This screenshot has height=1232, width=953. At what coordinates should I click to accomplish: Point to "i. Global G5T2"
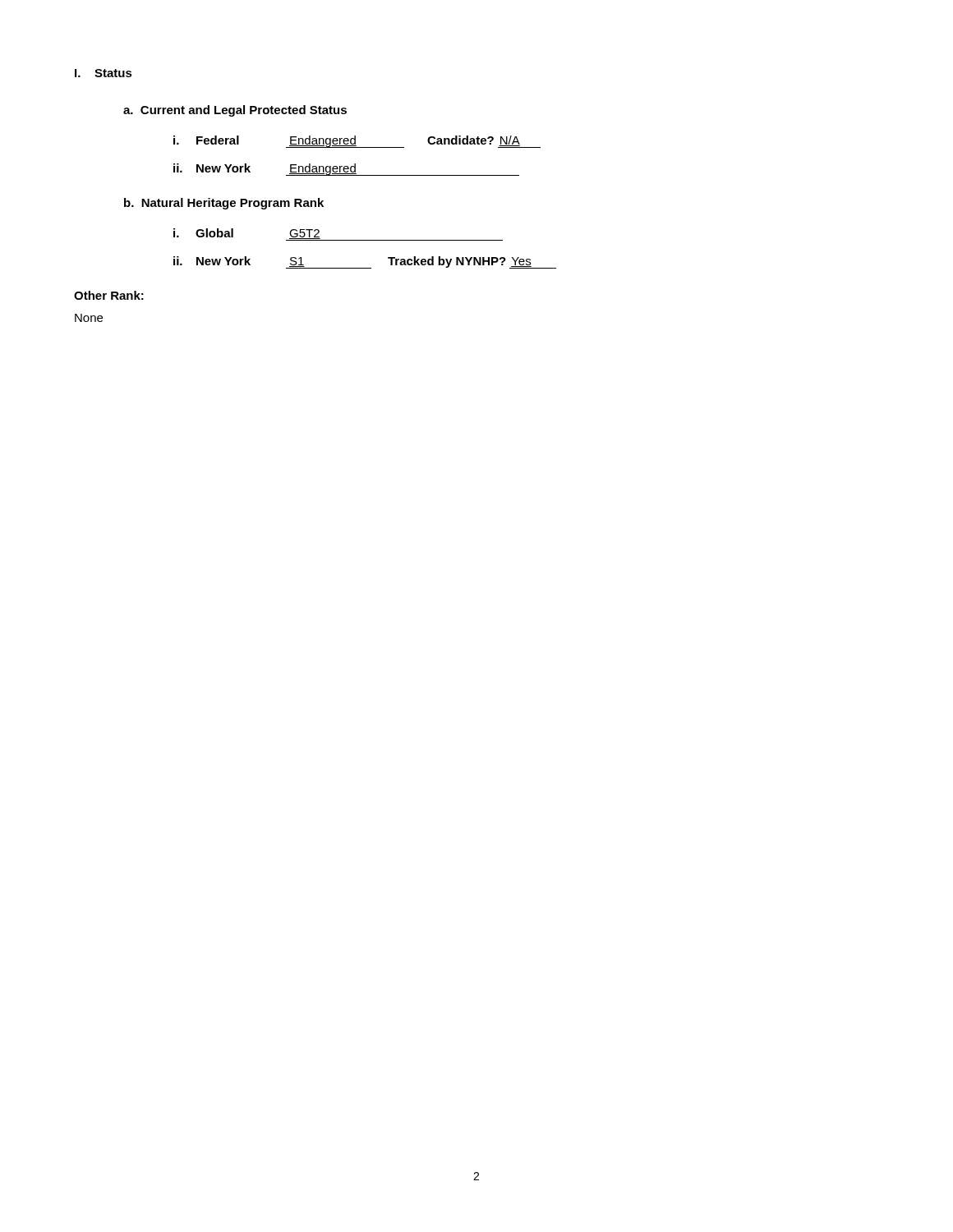coord(338,233)
